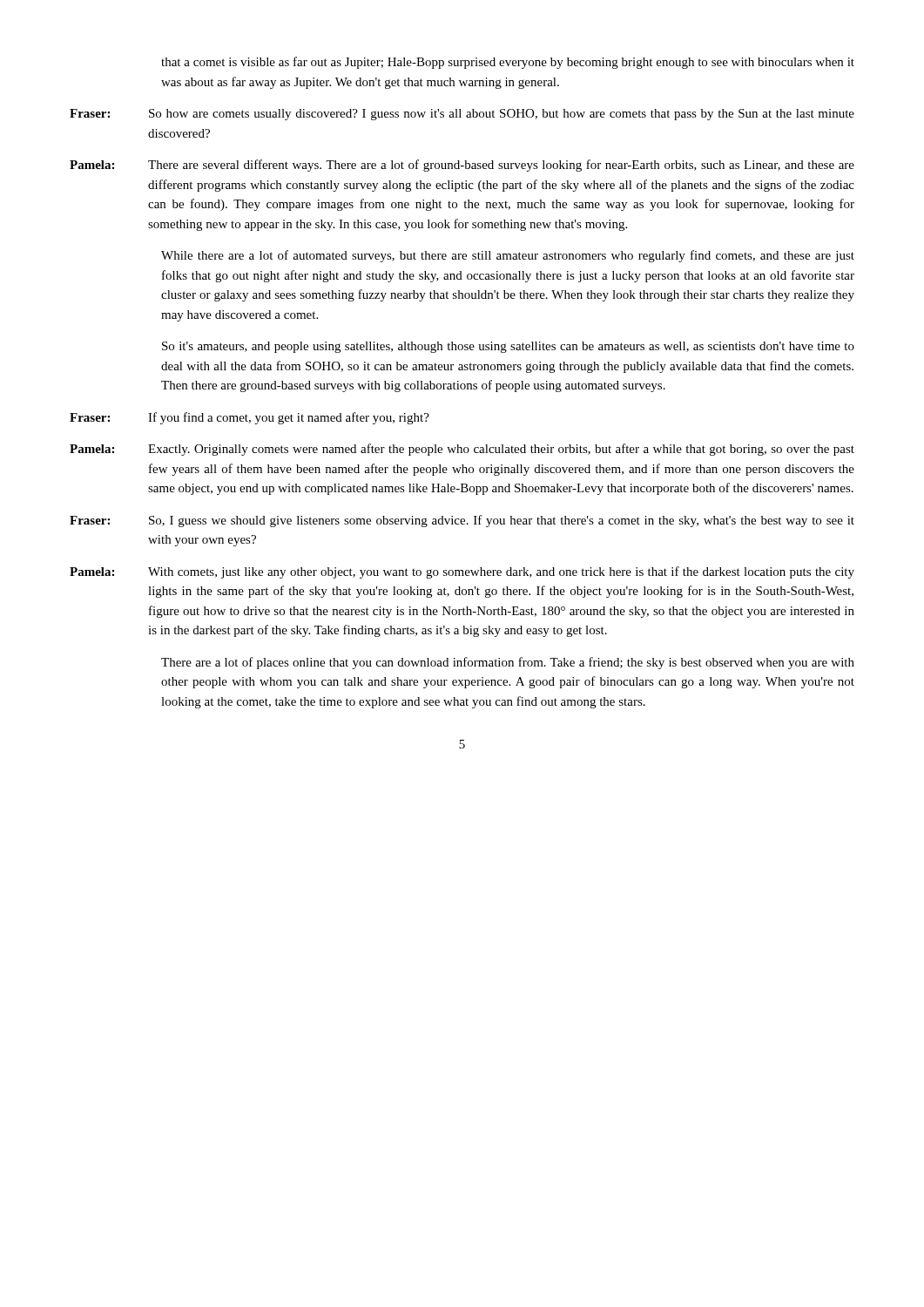
Task: Select the text block starting "that a comet is visible as"
Action: pyautogui.click(x=508, y=72)
